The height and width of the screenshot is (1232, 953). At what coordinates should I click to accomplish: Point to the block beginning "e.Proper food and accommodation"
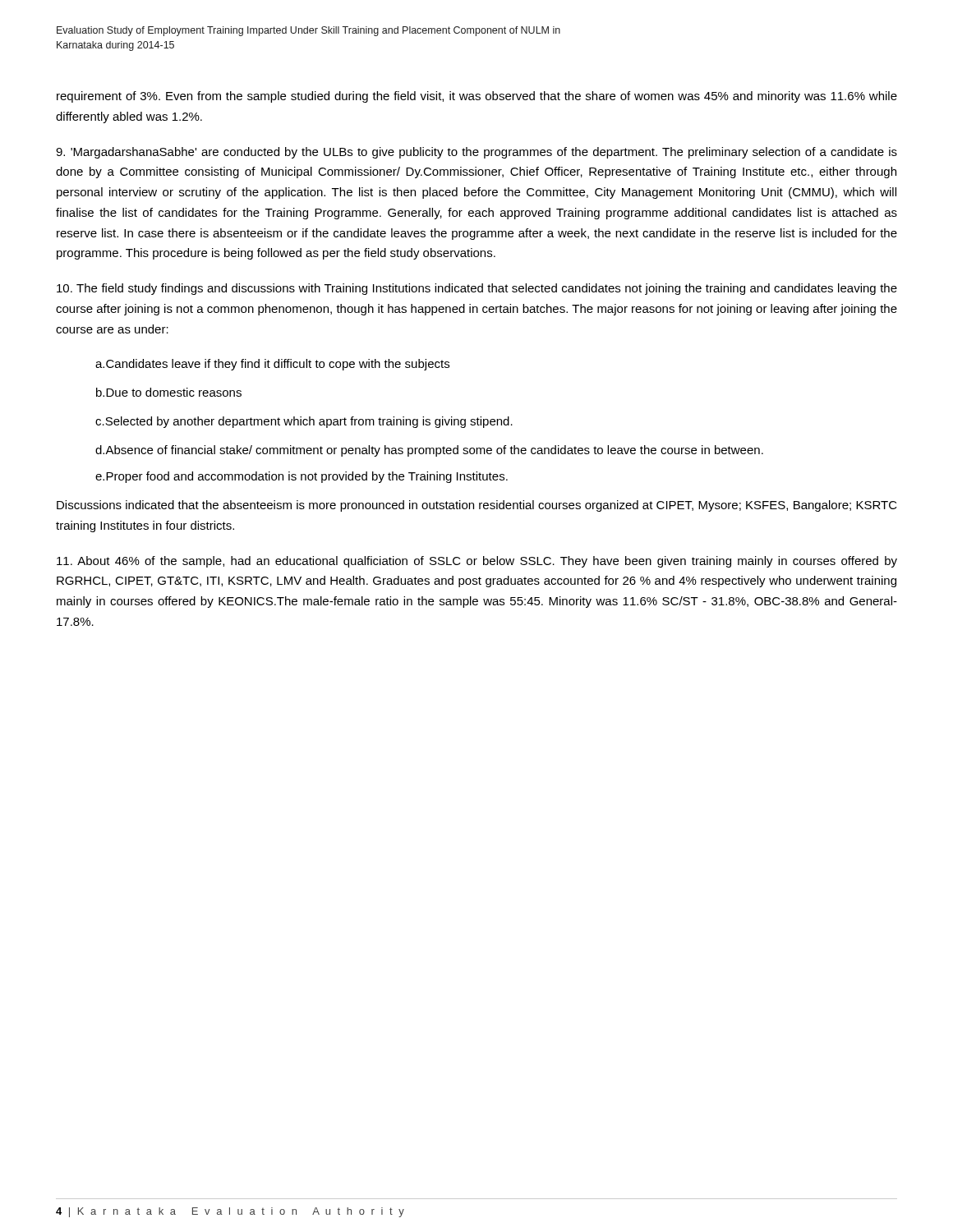[302, 476]
